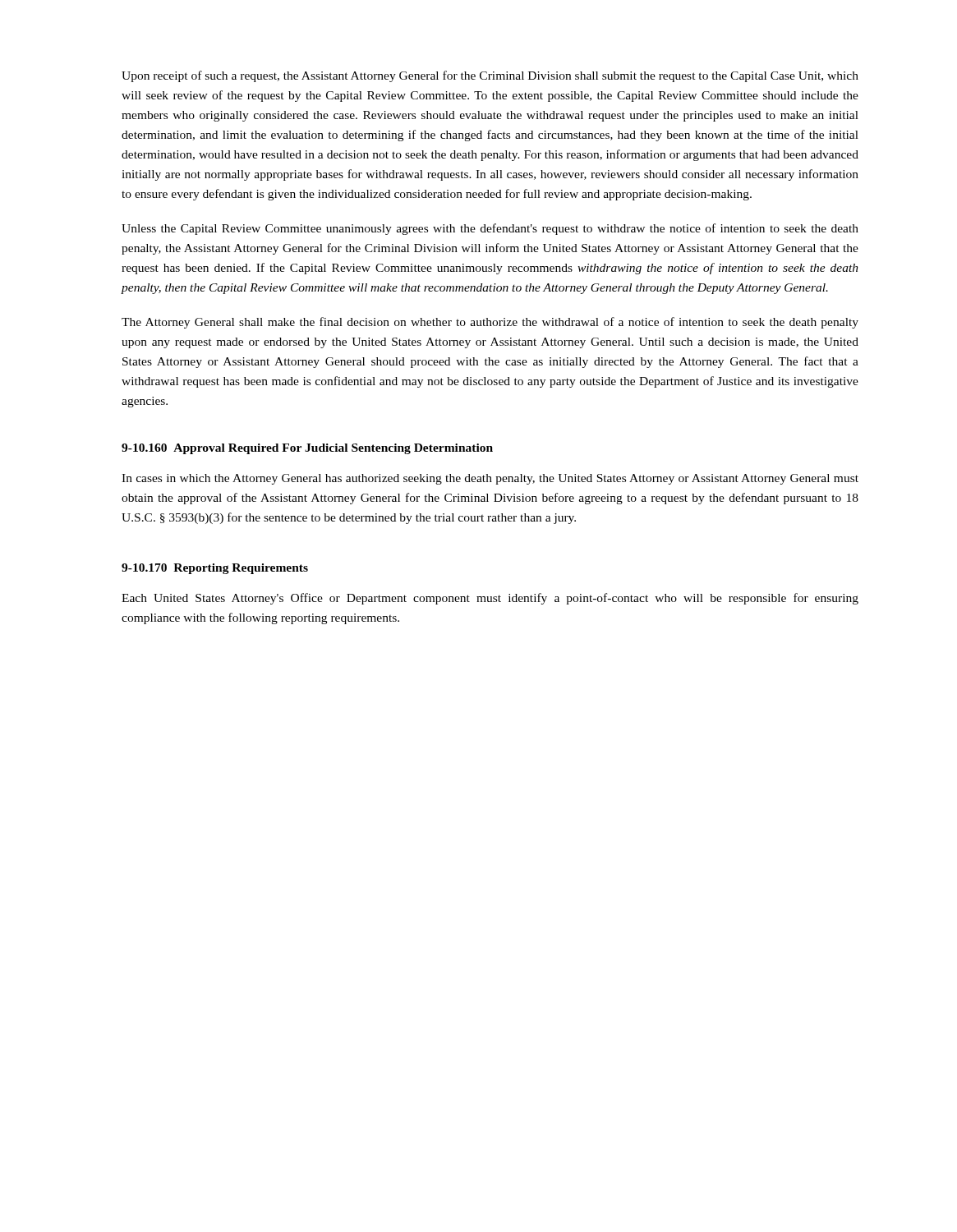Point to the text starting "9-10.160 Approval Required For Judicial"
Image resolution: width=957 pixels, height=1232 pixels.
tap(307, 447)
